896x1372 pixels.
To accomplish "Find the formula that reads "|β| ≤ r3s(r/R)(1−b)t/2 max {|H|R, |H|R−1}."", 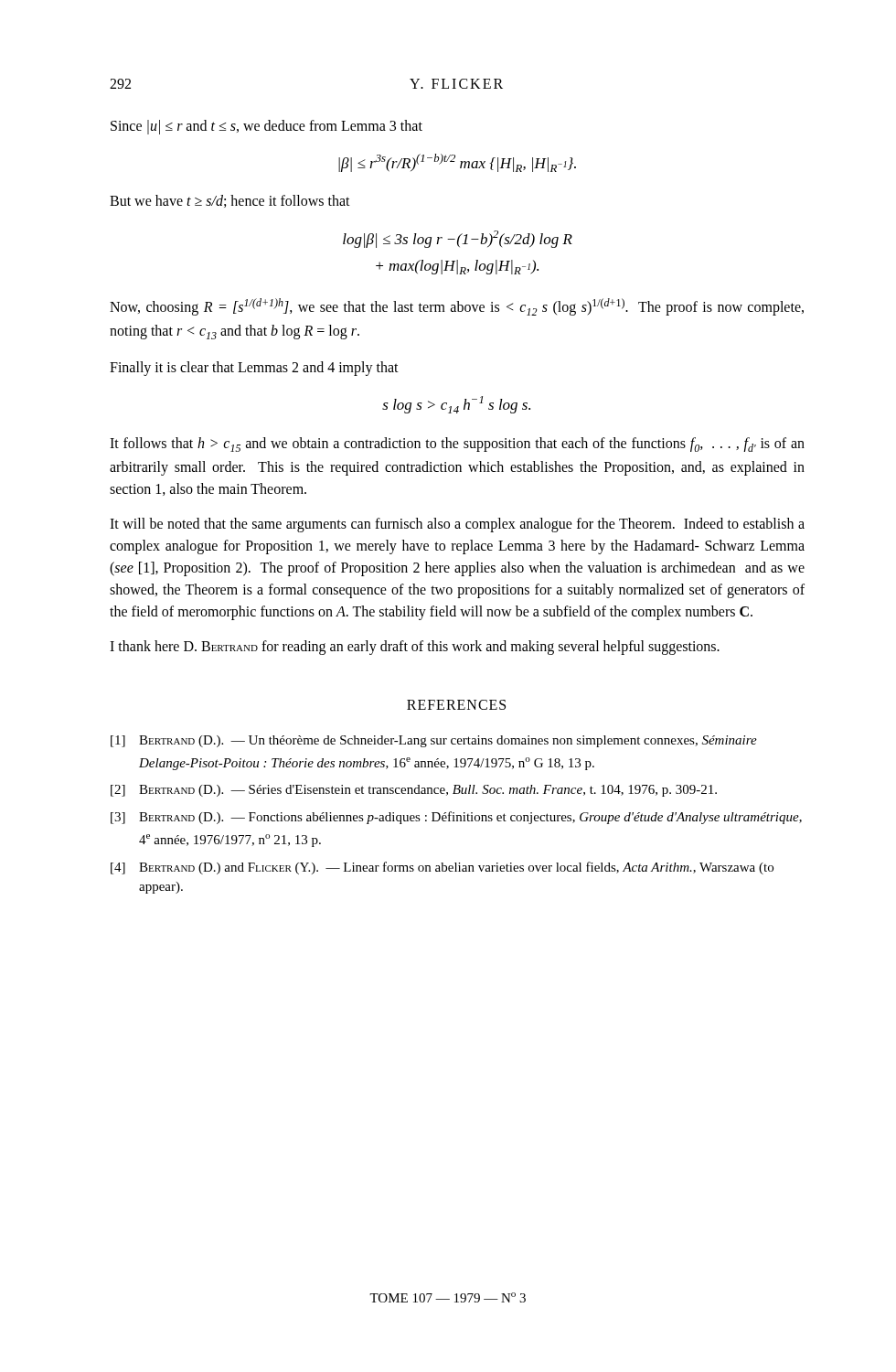I will coord(457,163).
